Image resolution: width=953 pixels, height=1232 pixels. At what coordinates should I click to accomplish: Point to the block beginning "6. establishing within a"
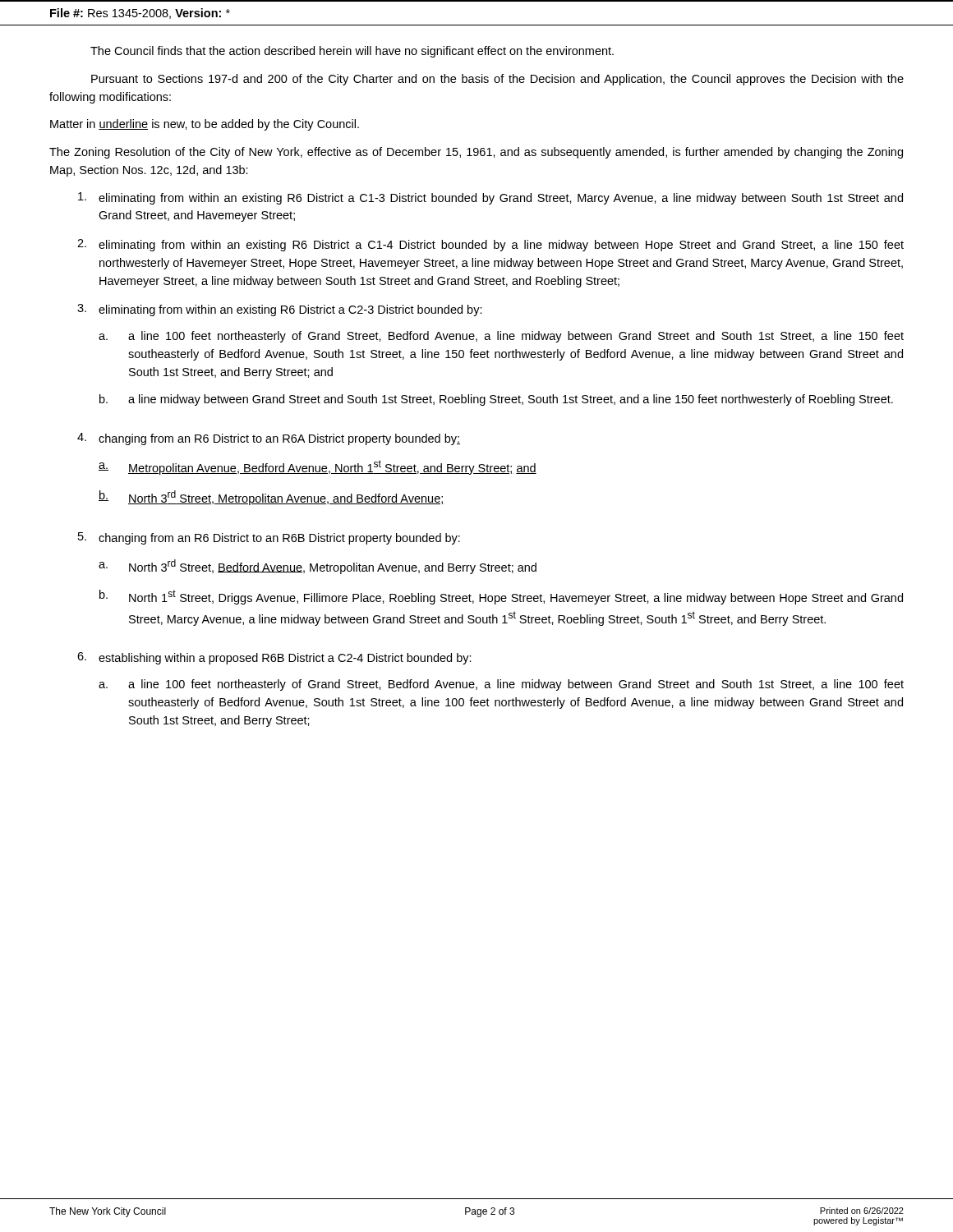point(476,695)
